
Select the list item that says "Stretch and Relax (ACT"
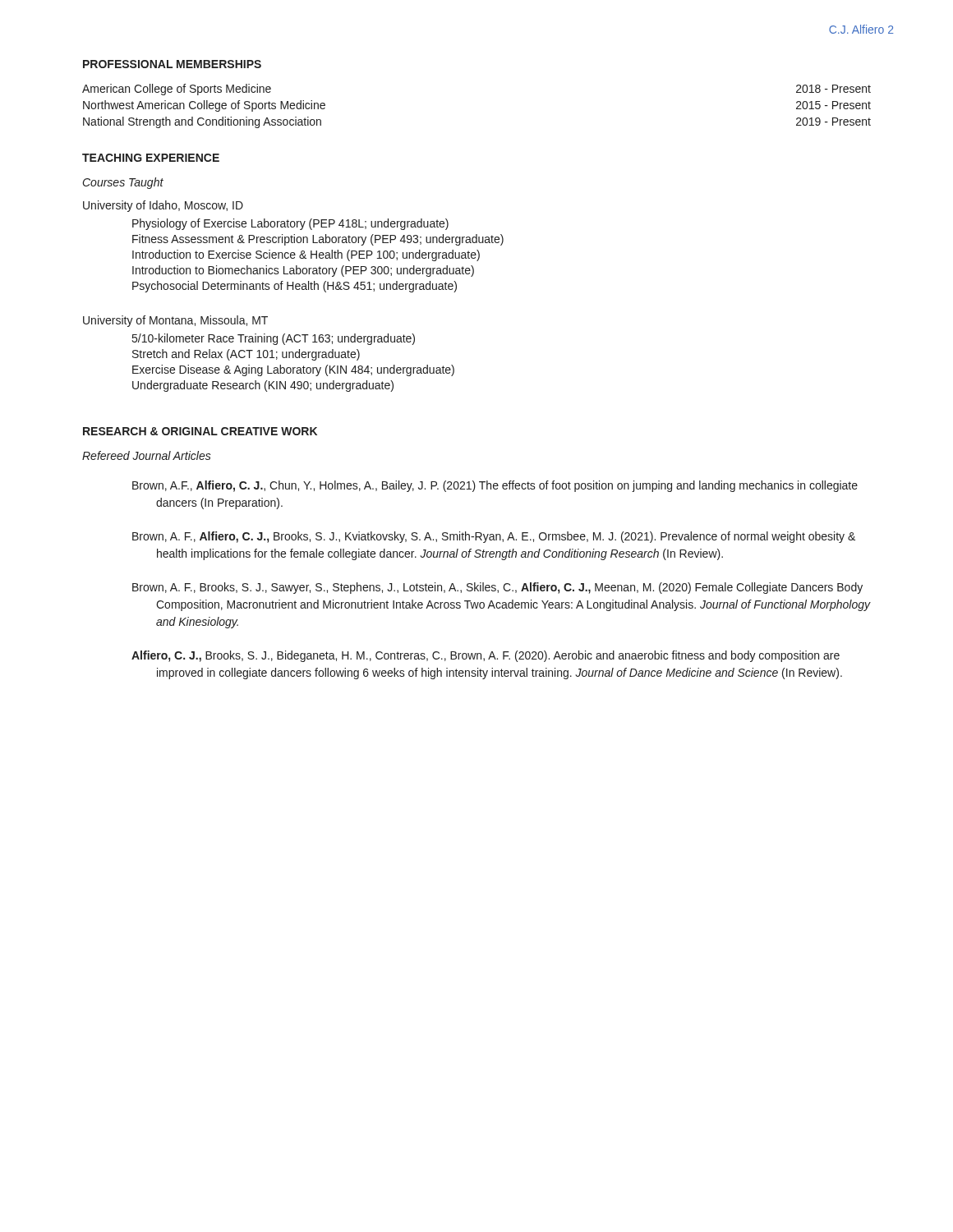click(x=246, y=354)
